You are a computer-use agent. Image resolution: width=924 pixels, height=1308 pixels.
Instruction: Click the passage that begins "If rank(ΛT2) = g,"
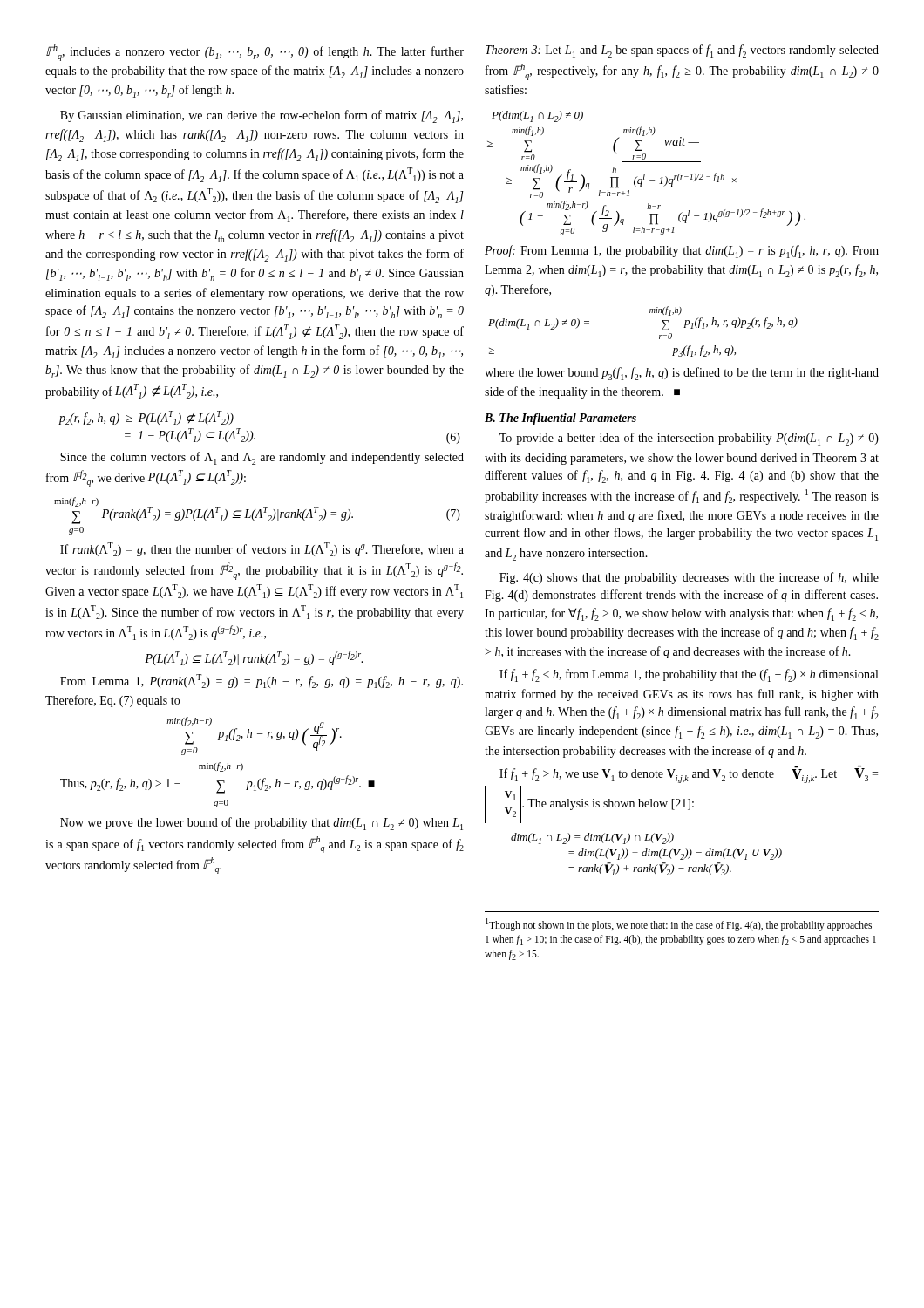coord(255,592)
